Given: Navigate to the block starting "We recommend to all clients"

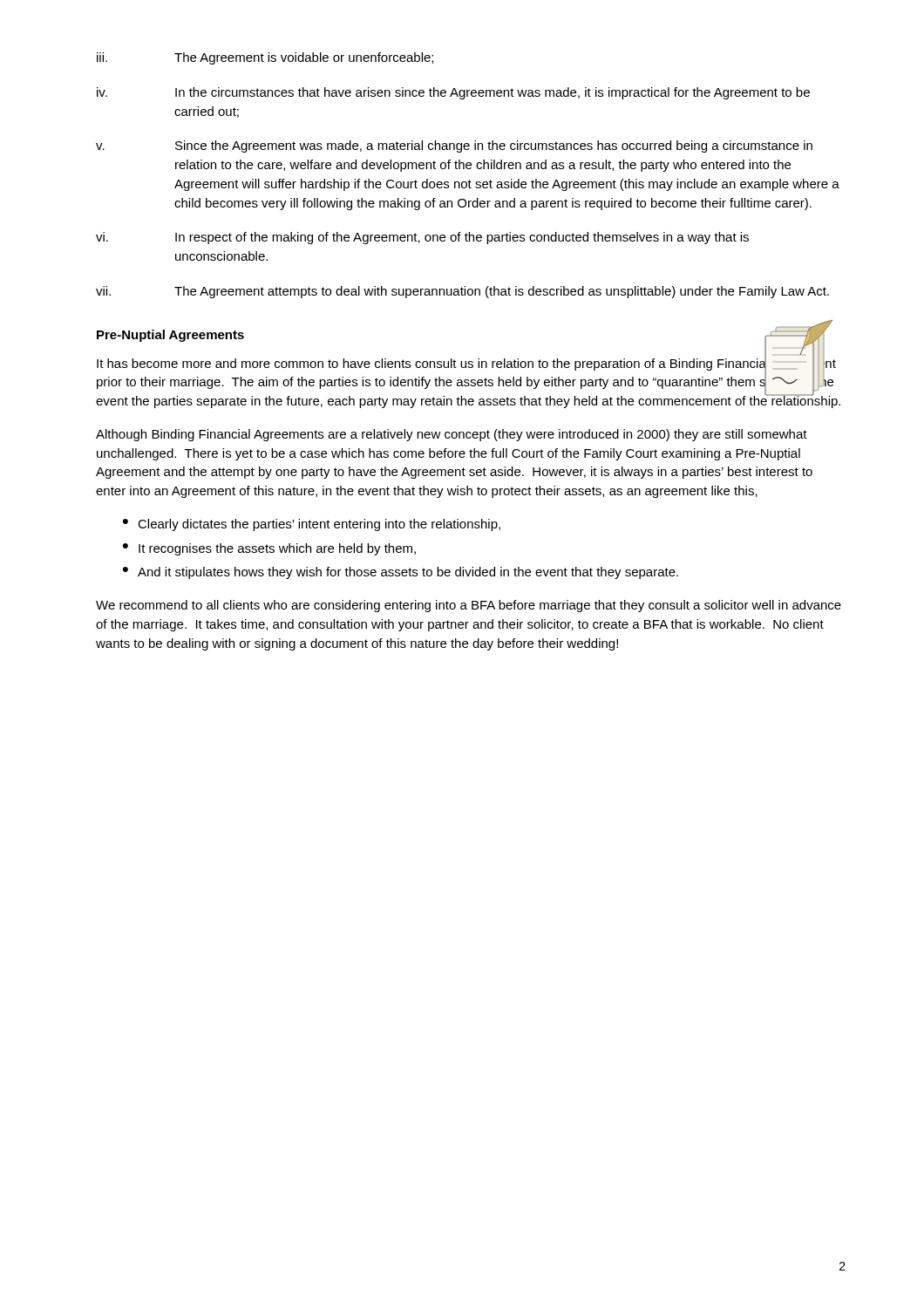Looking at the screenshot, I should pos(469,624).
